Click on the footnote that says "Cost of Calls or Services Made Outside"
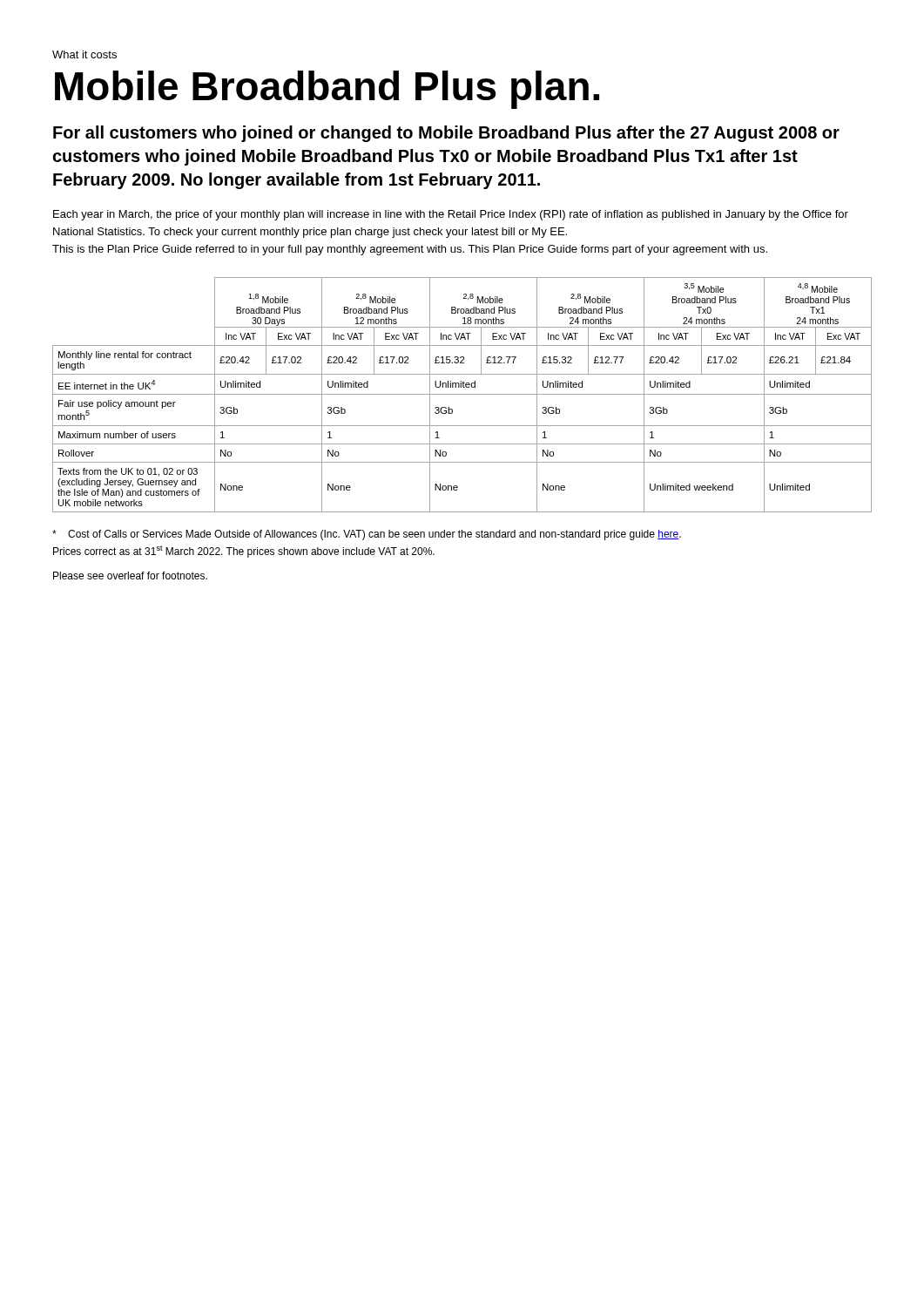The height and width of the screenshot is (1307, 924). coord(367,543)
